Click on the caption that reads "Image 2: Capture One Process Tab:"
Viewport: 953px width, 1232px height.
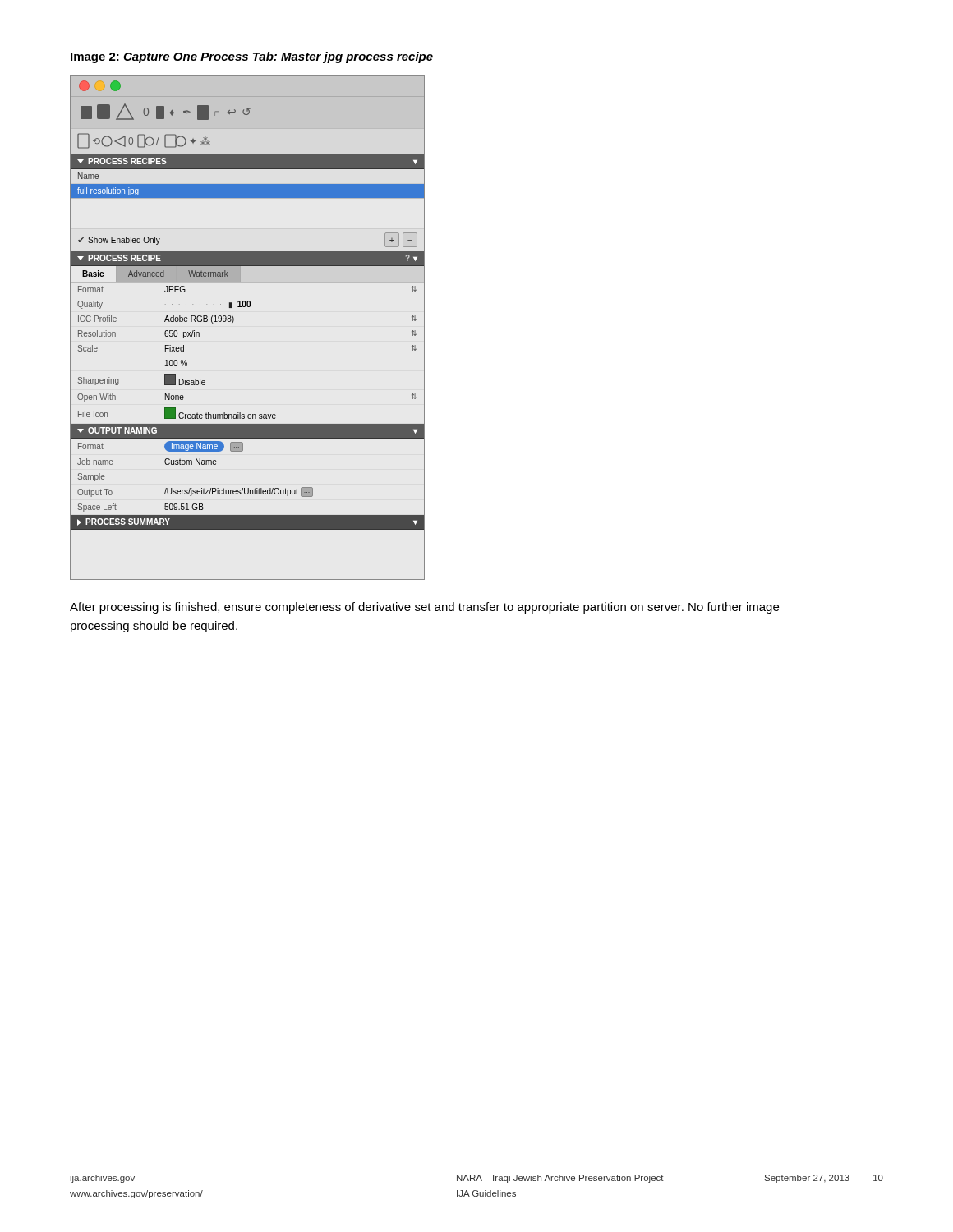(251, 56)
